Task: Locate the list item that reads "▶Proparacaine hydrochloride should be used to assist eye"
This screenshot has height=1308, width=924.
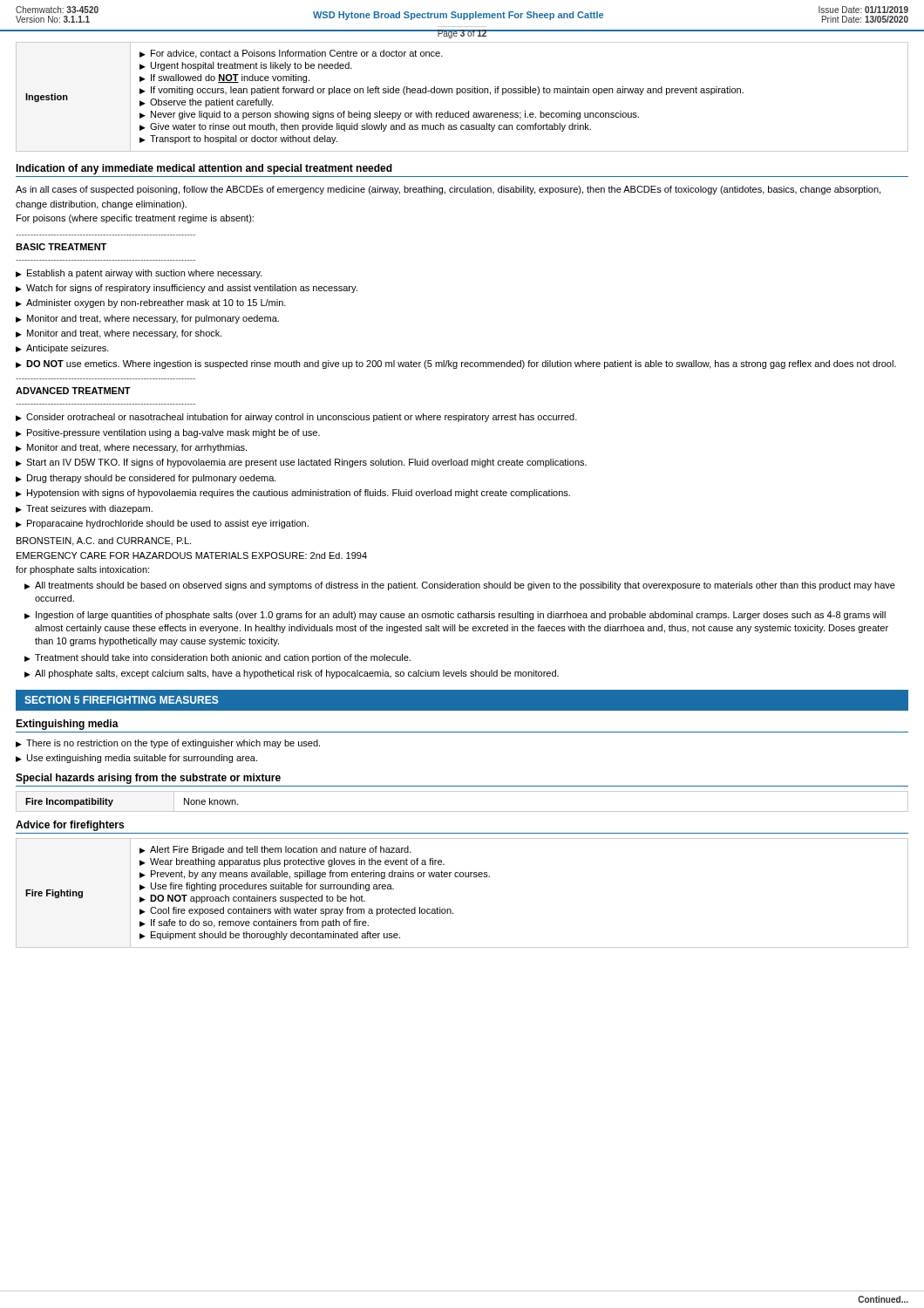Action: pos(162,524)
